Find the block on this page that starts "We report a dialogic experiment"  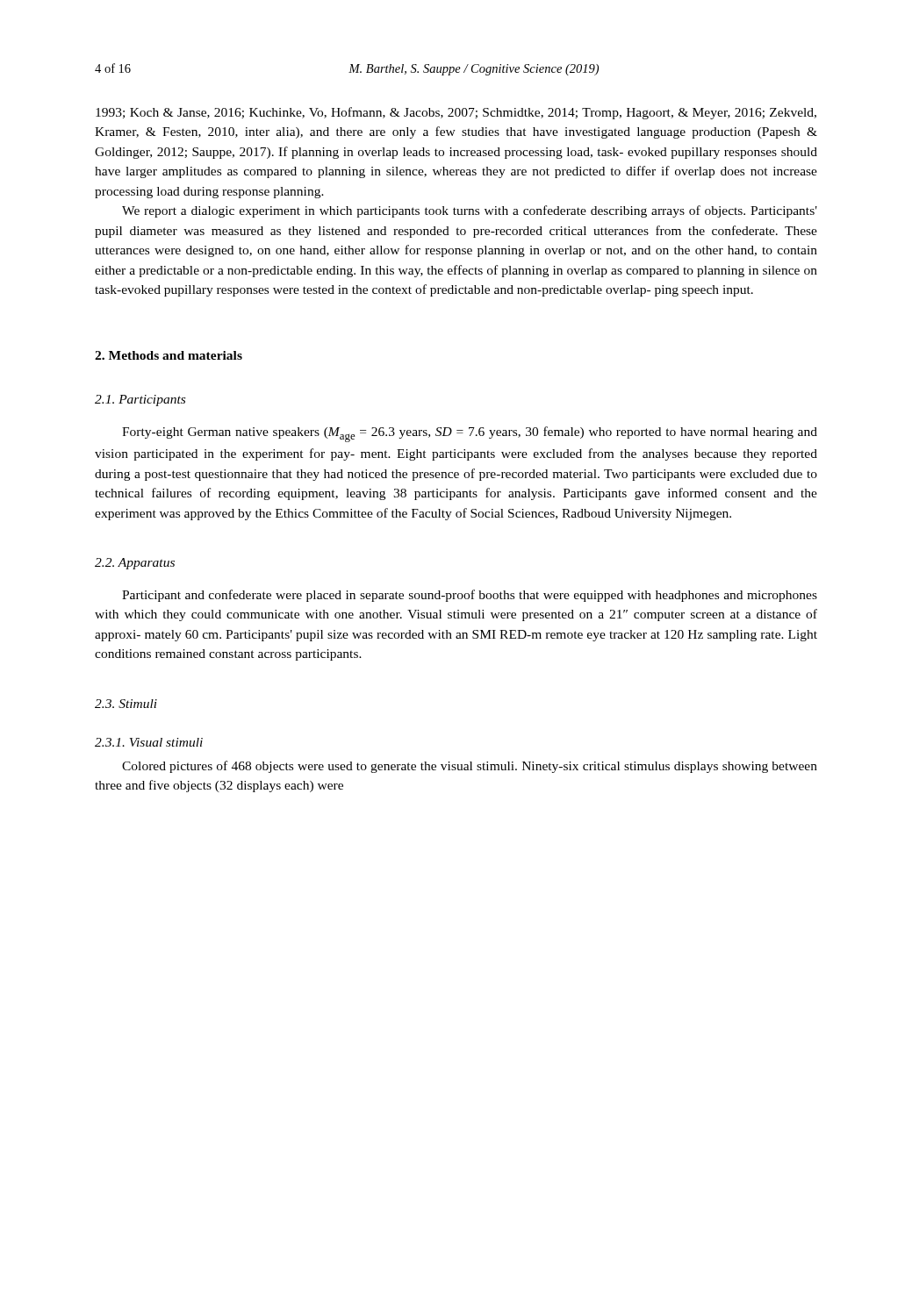tap(456, 251)
